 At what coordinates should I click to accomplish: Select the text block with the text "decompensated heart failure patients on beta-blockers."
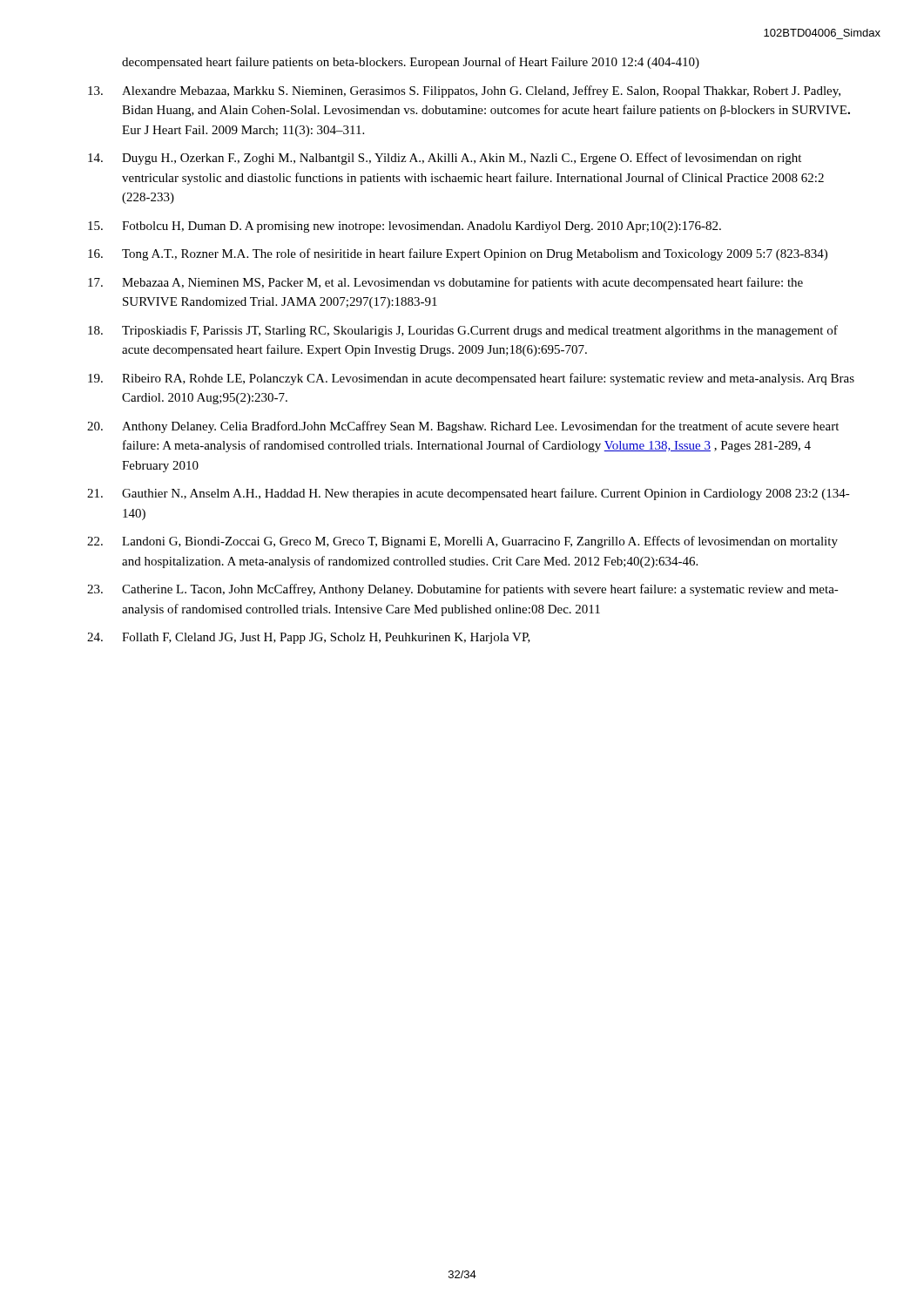411,62
